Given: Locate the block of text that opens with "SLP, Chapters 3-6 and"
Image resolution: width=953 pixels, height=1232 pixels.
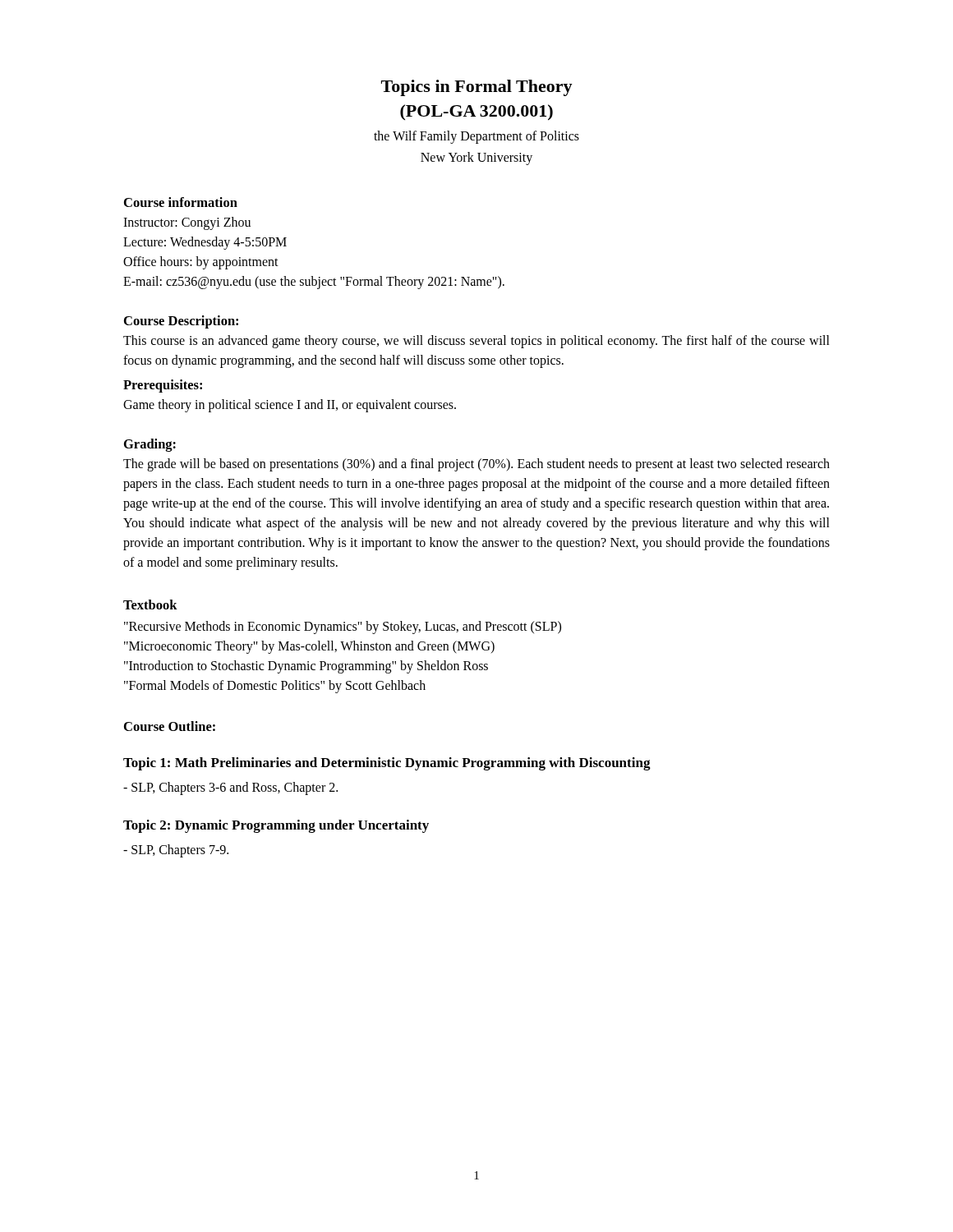Looking at the screenshot, I should (231, 787).
